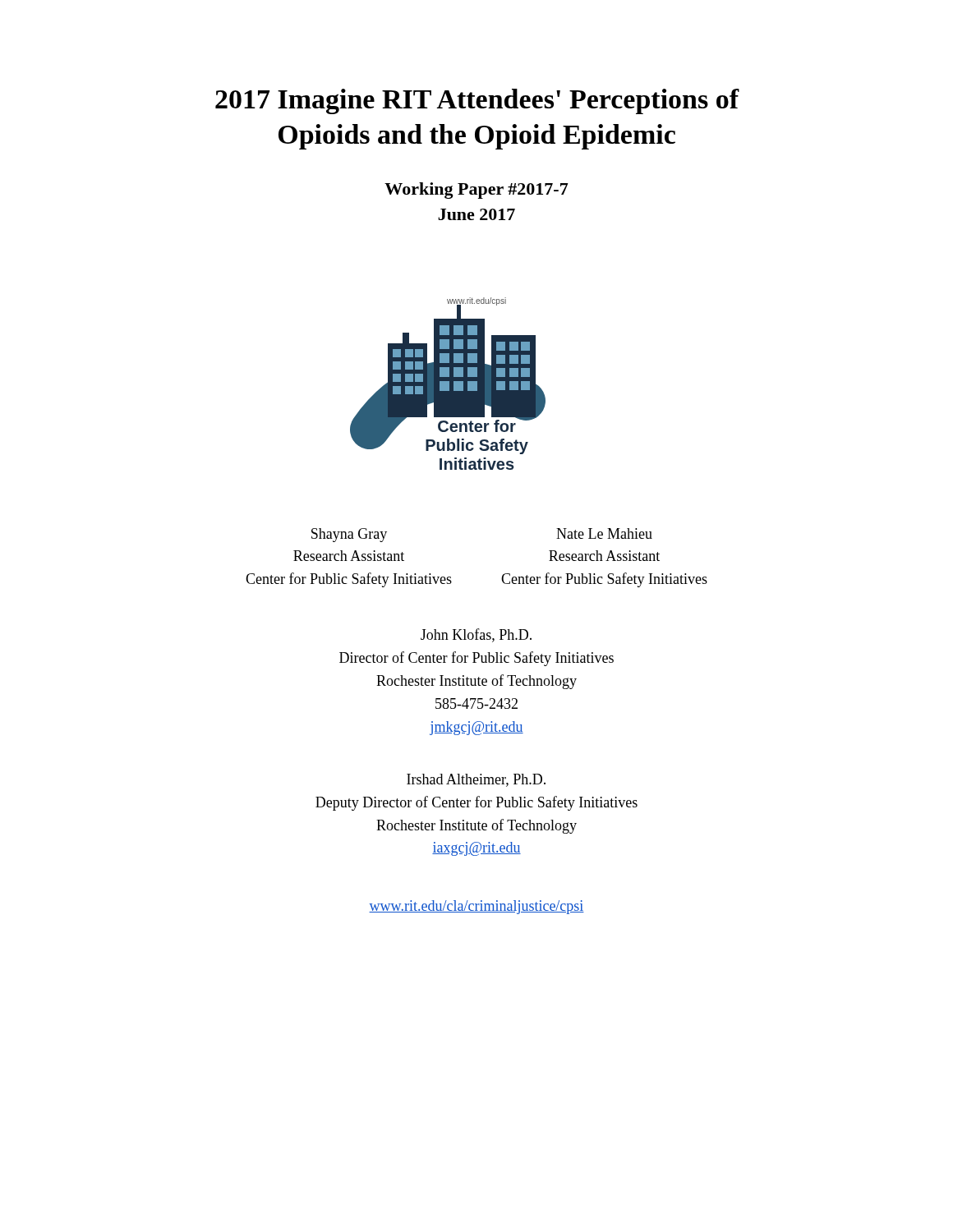953x1232 pixels.
Task: Select a logo
Action: pyautogui.click(x=476, y=369)
